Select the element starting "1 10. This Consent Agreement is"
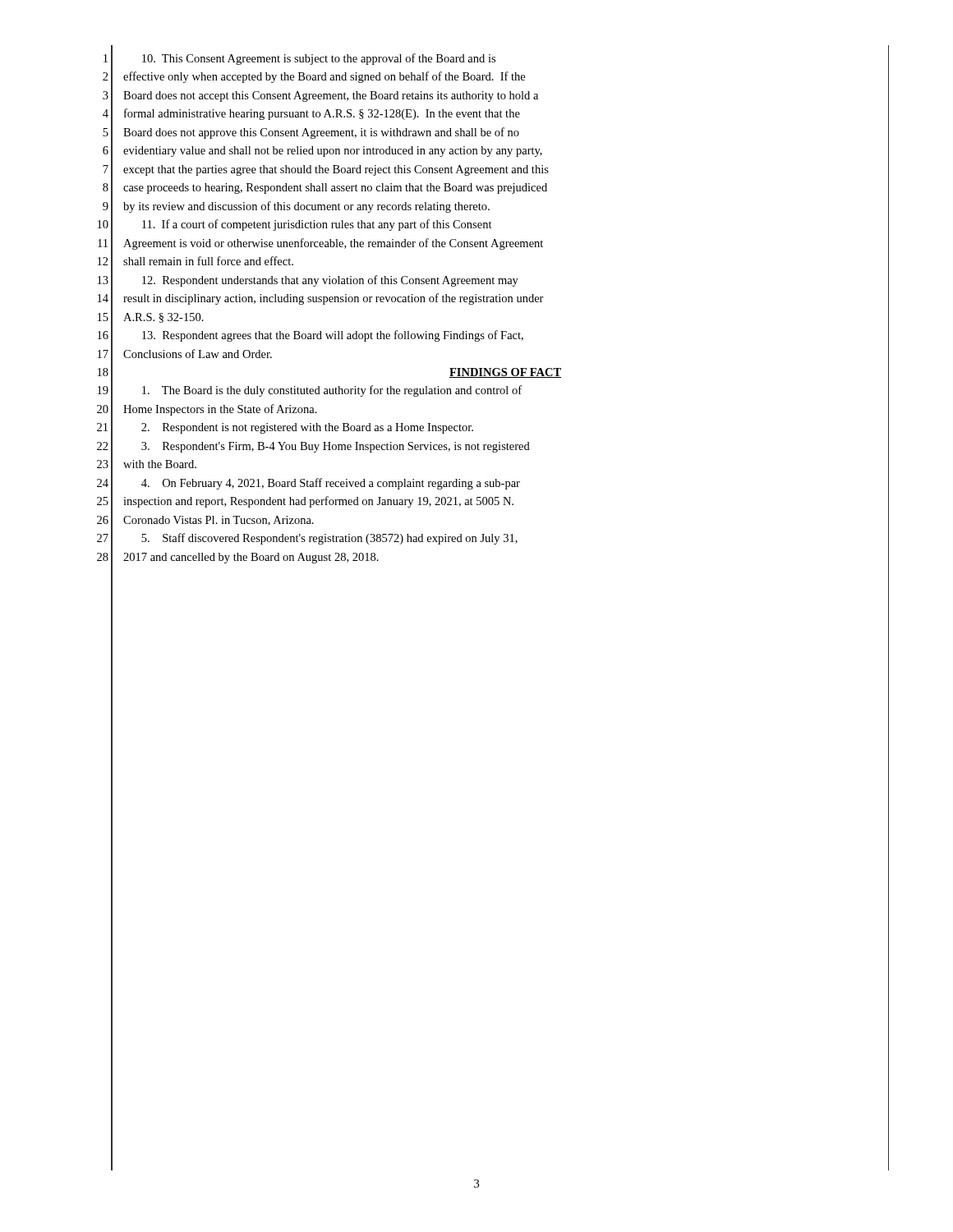The image size is (953, 1232). [x=485, y=59]
